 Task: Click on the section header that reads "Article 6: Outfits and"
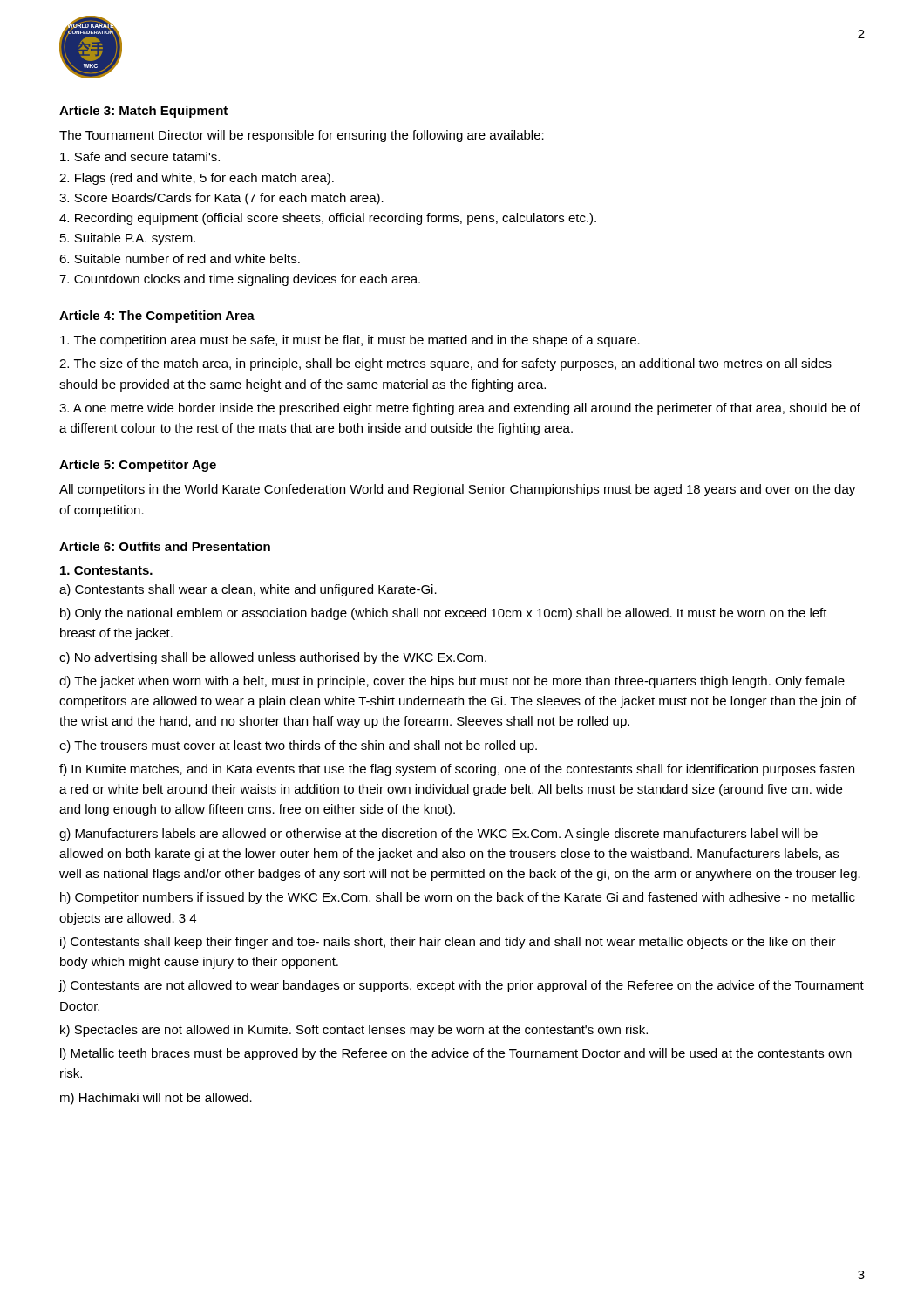click(x=165, y=546)
